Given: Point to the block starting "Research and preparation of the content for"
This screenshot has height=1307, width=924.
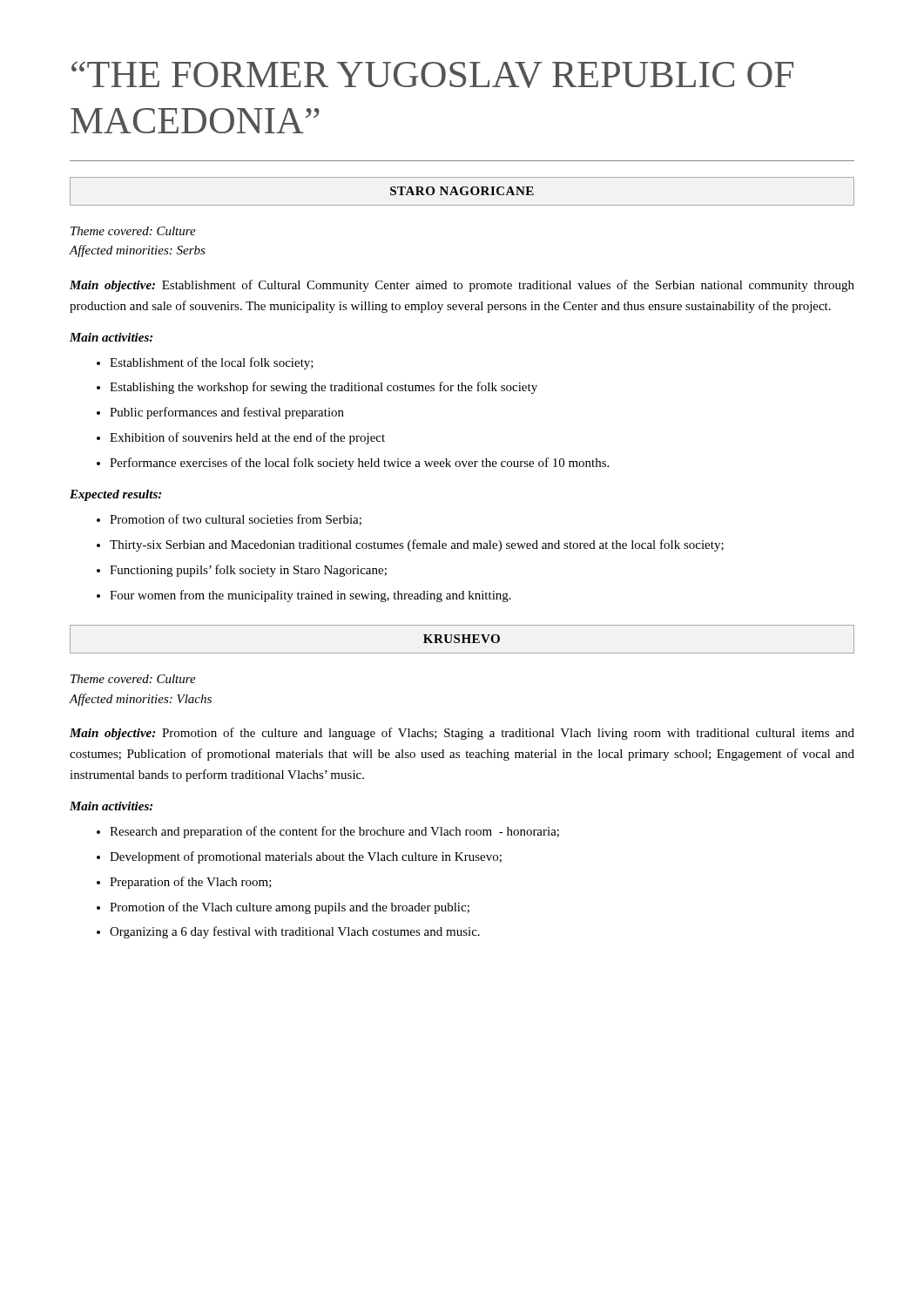Looking at the screenshot, I should pos(335,832).
